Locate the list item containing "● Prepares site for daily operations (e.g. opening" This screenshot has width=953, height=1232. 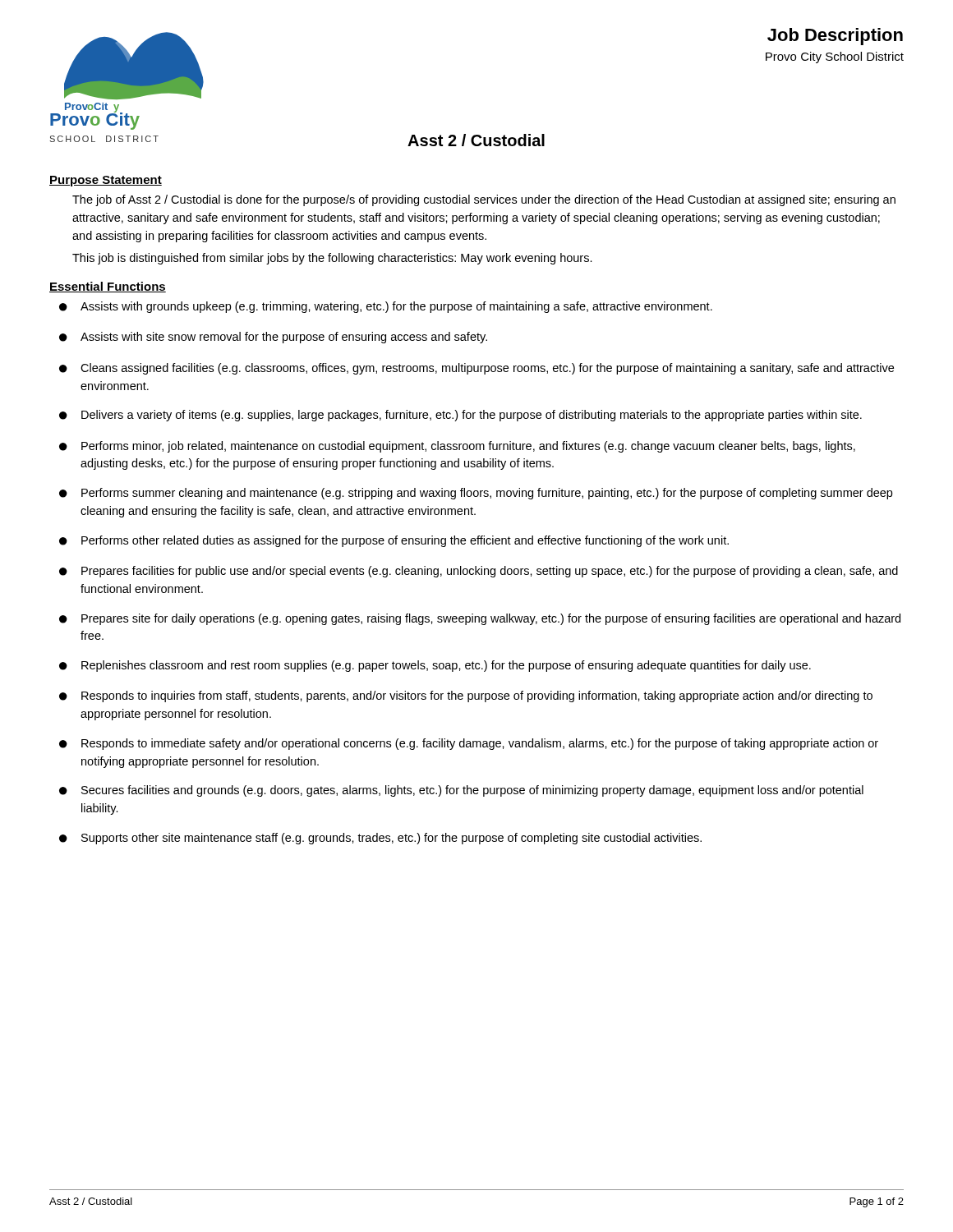pos(476,628)
